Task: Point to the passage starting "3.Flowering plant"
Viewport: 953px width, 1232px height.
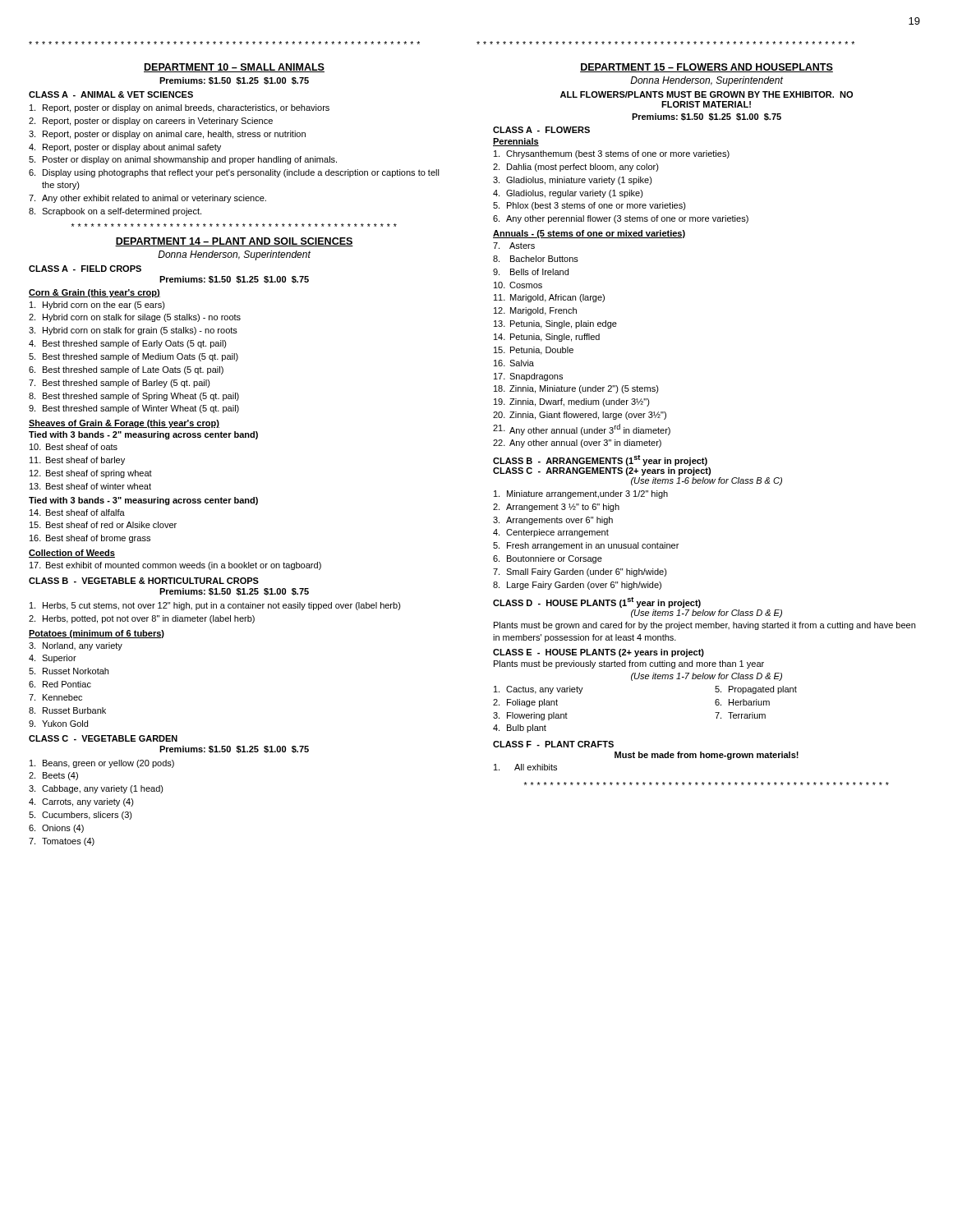Action: click(x=530, y=715)
